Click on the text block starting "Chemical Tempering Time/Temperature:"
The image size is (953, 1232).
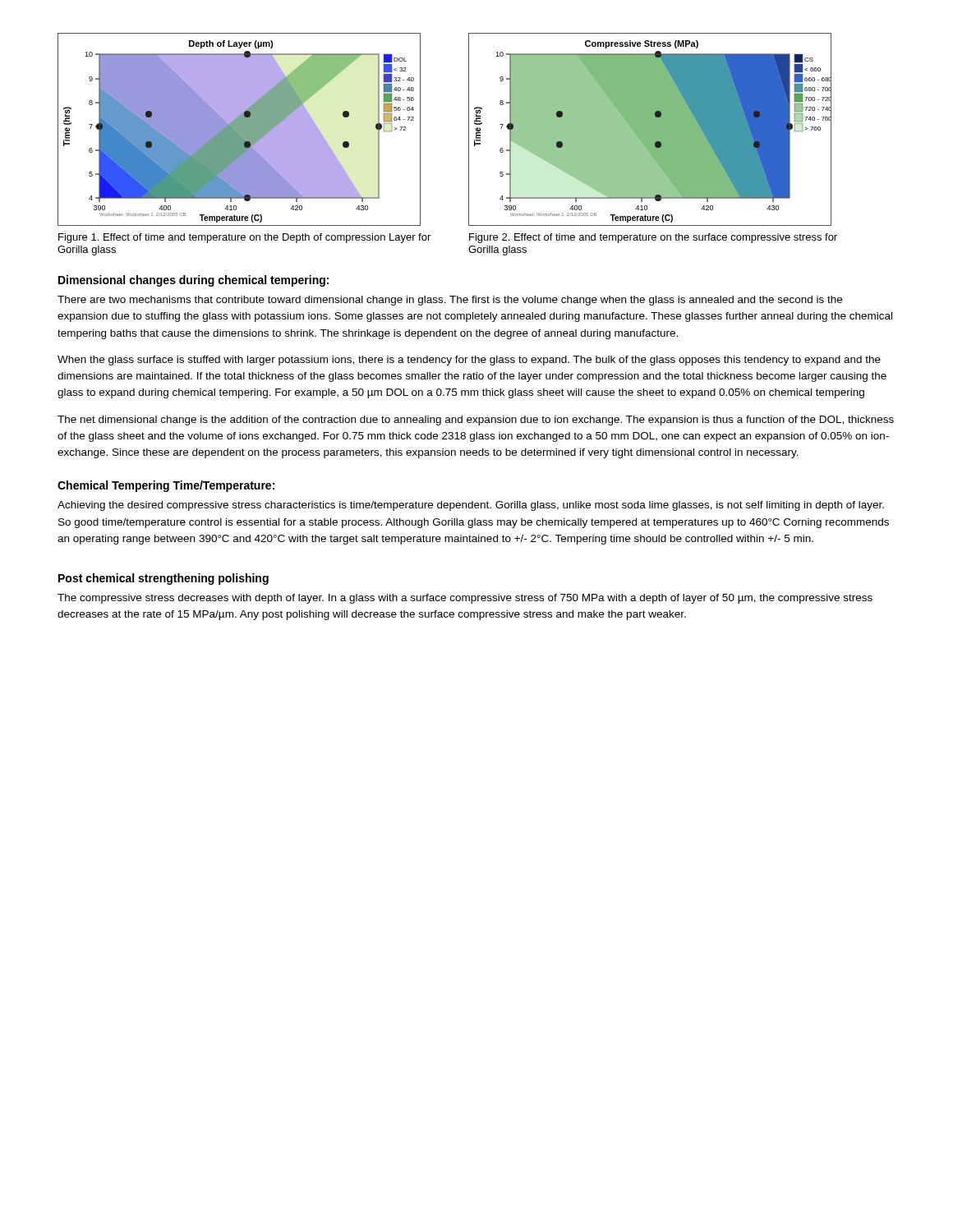(166, 486)
